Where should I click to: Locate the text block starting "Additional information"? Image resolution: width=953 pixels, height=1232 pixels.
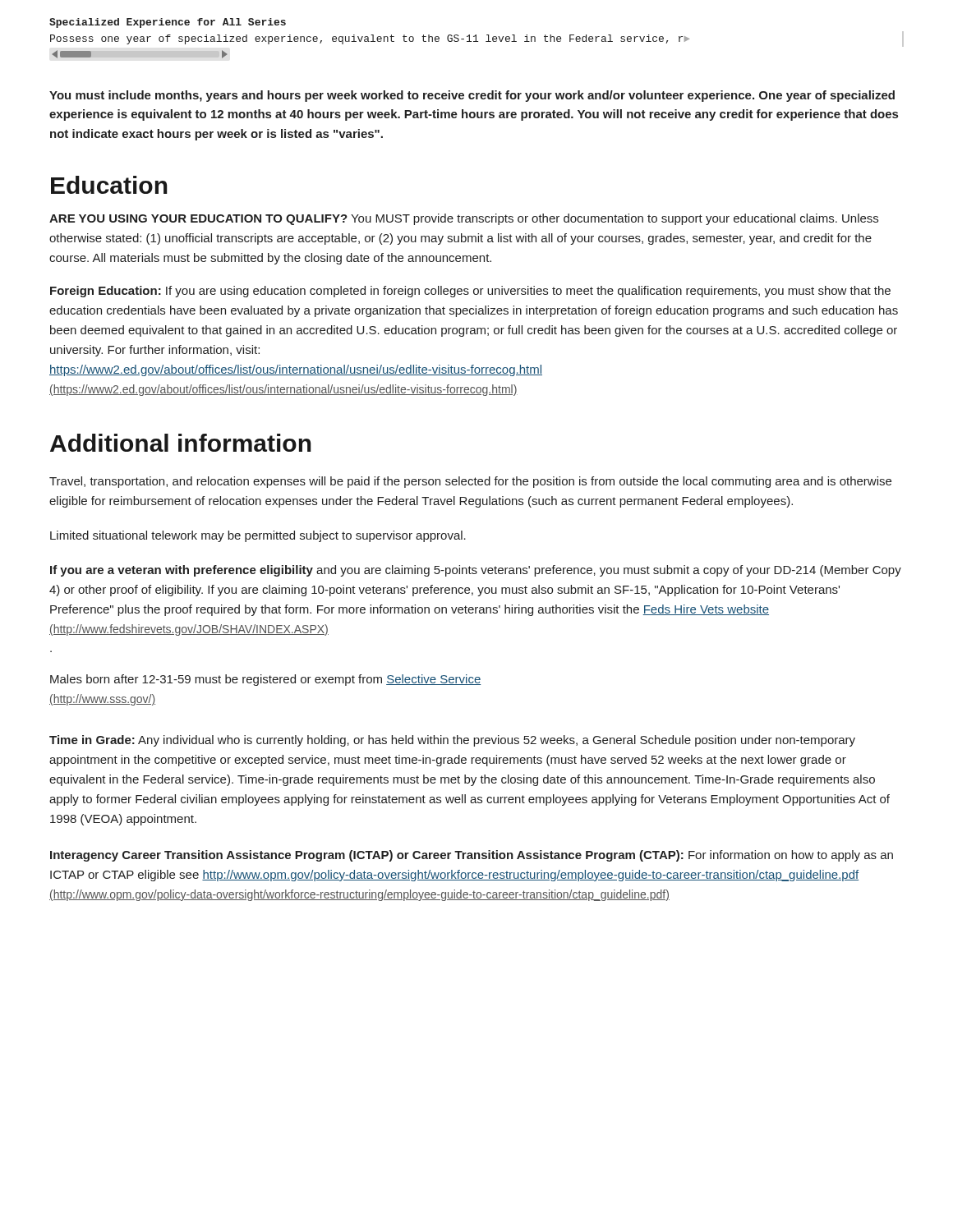click(181, 443)
